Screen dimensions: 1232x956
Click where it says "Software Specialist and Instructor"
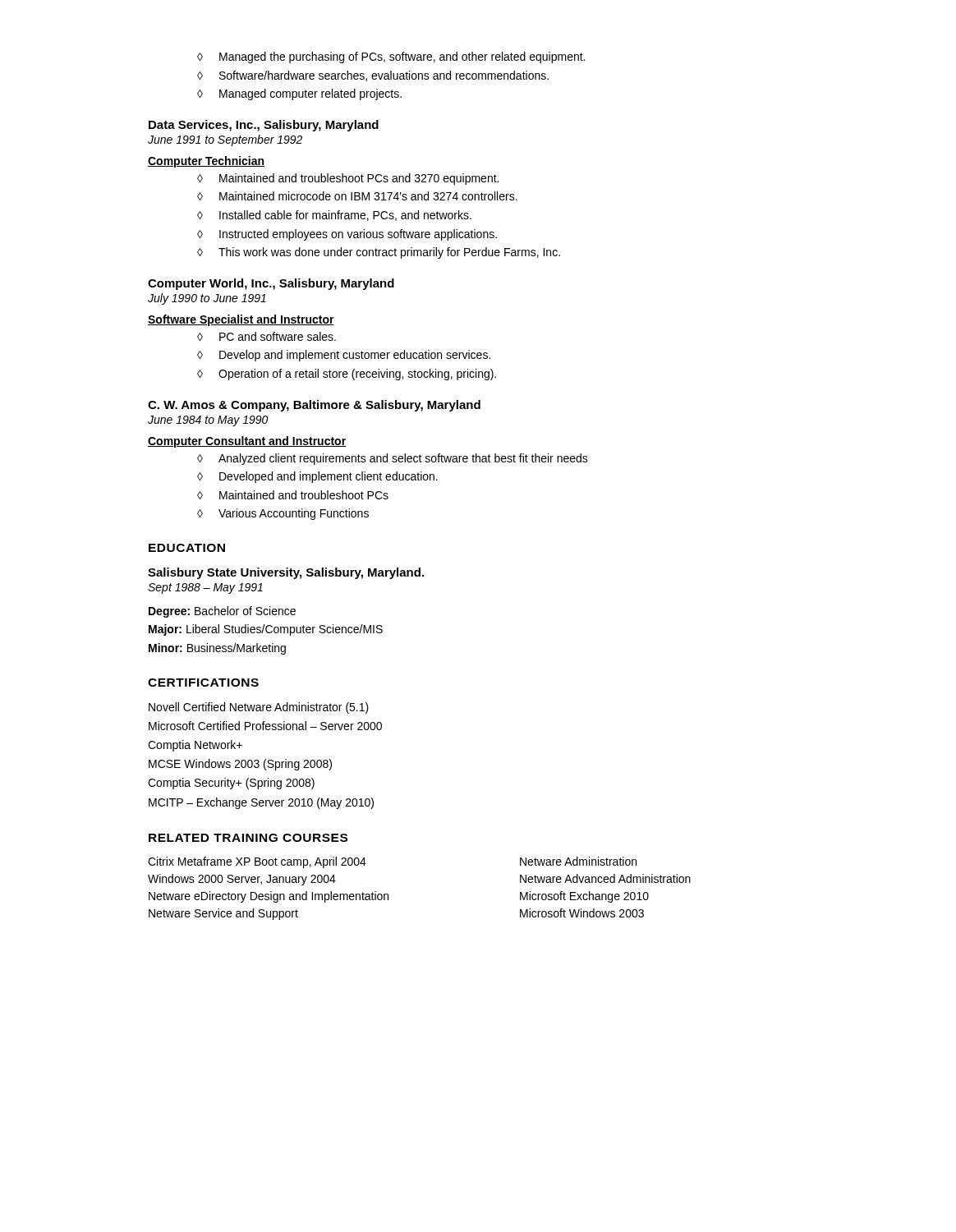[241, 319]
